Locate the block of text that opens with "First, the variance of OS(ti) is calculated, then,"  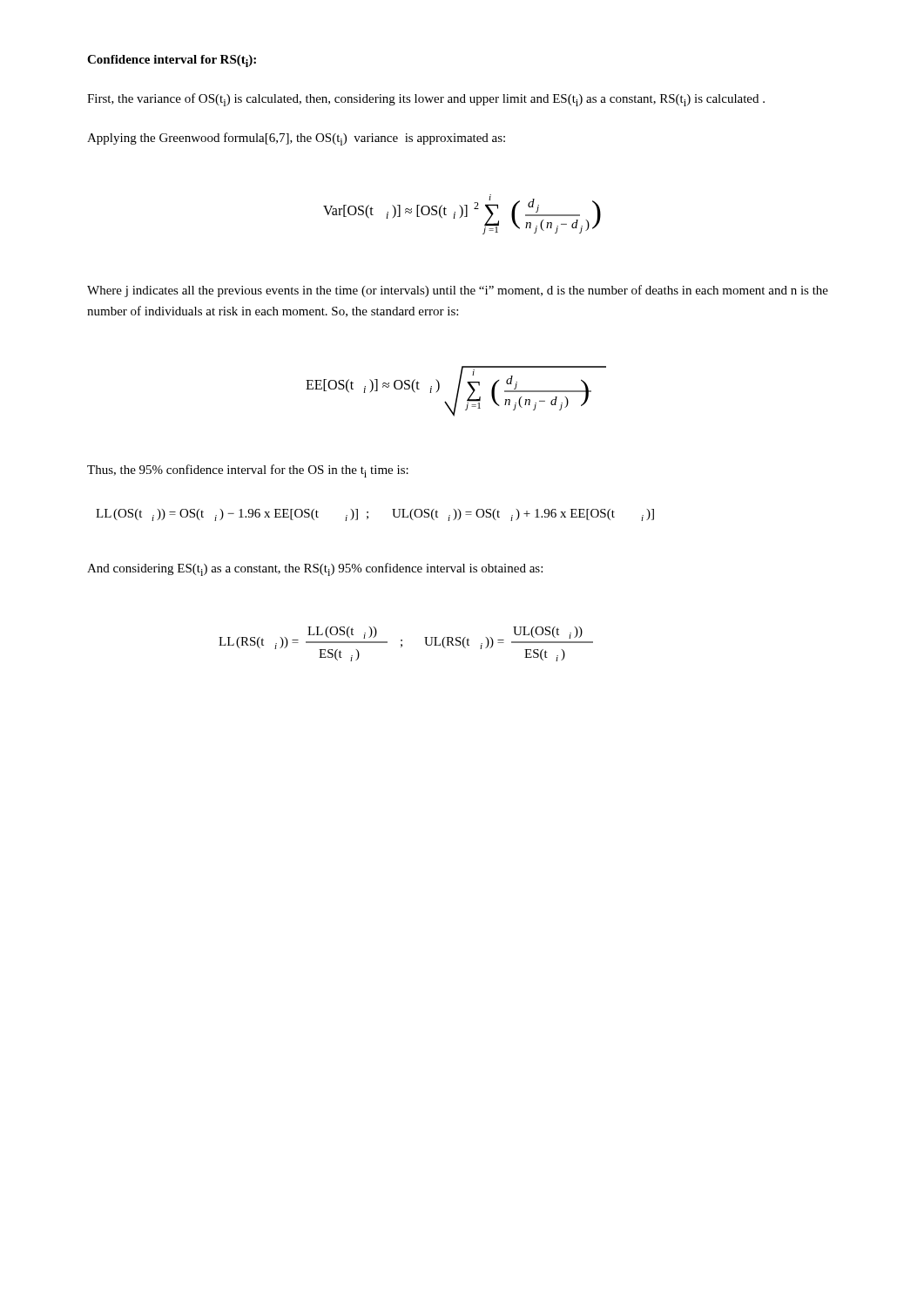[426, 100]
